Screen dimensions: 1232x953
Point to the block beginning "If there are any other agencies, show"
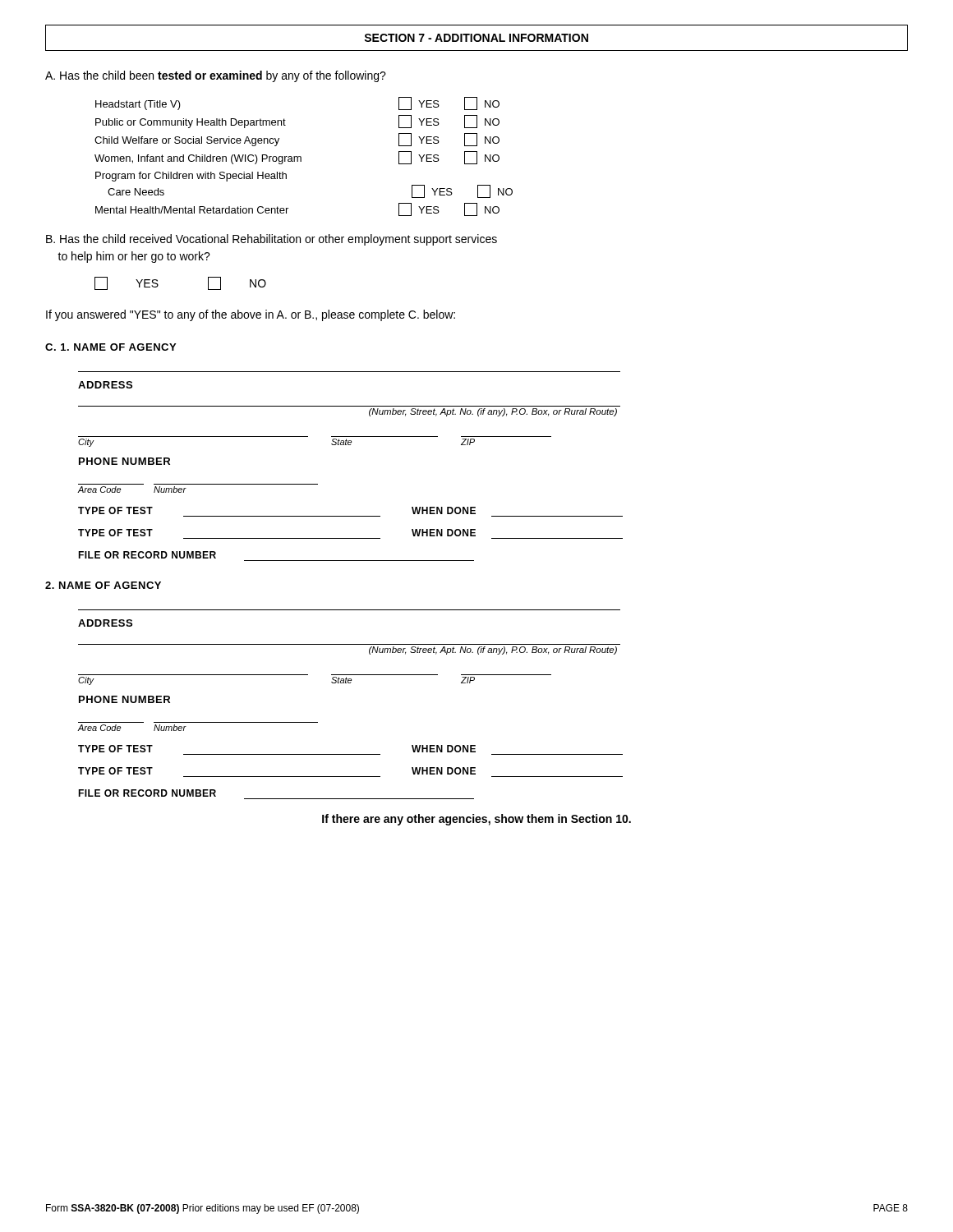point(476,819)
